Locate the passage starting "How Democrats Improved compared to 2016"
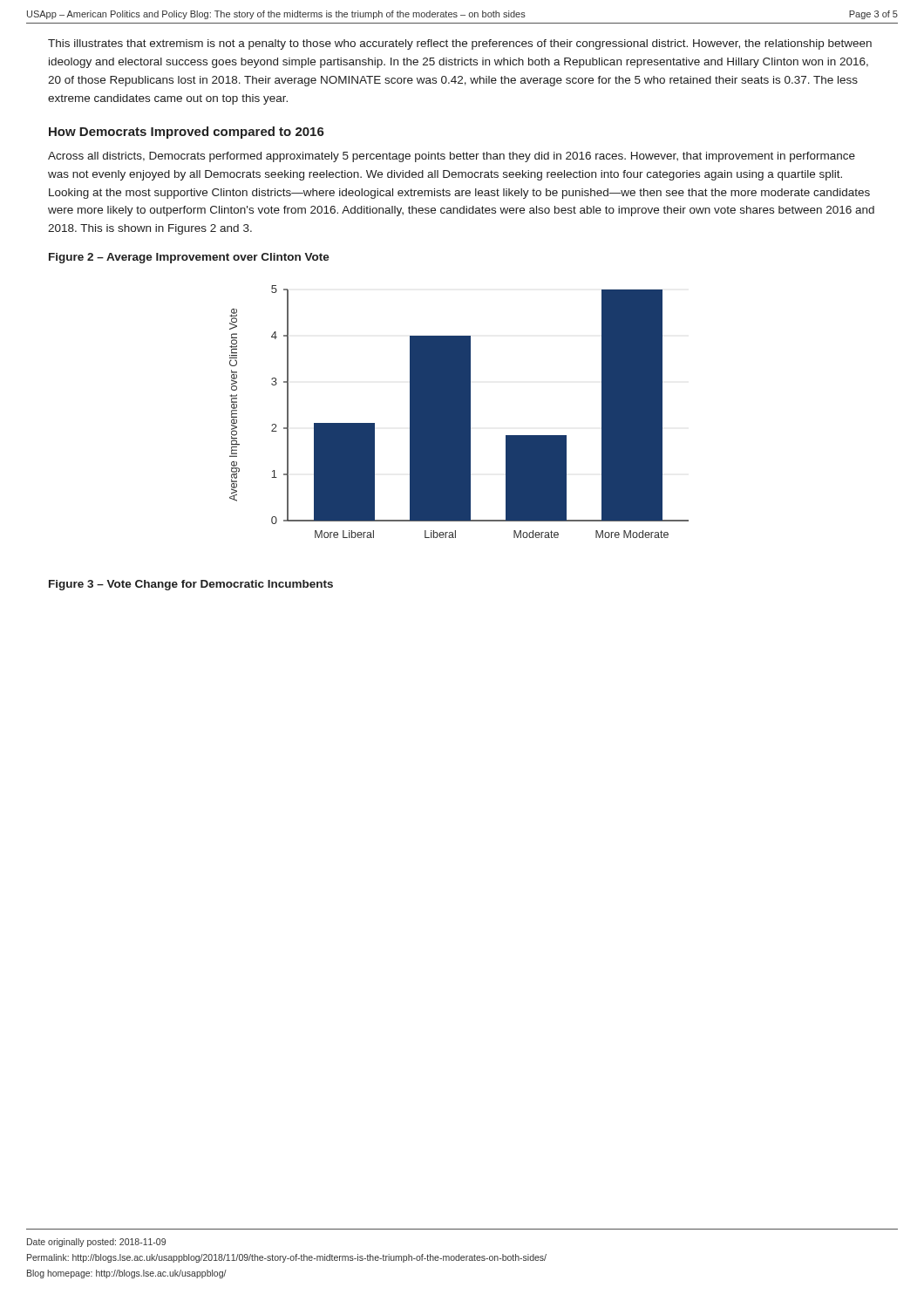This screenshot has width=924, height=1308. (186, 131)
